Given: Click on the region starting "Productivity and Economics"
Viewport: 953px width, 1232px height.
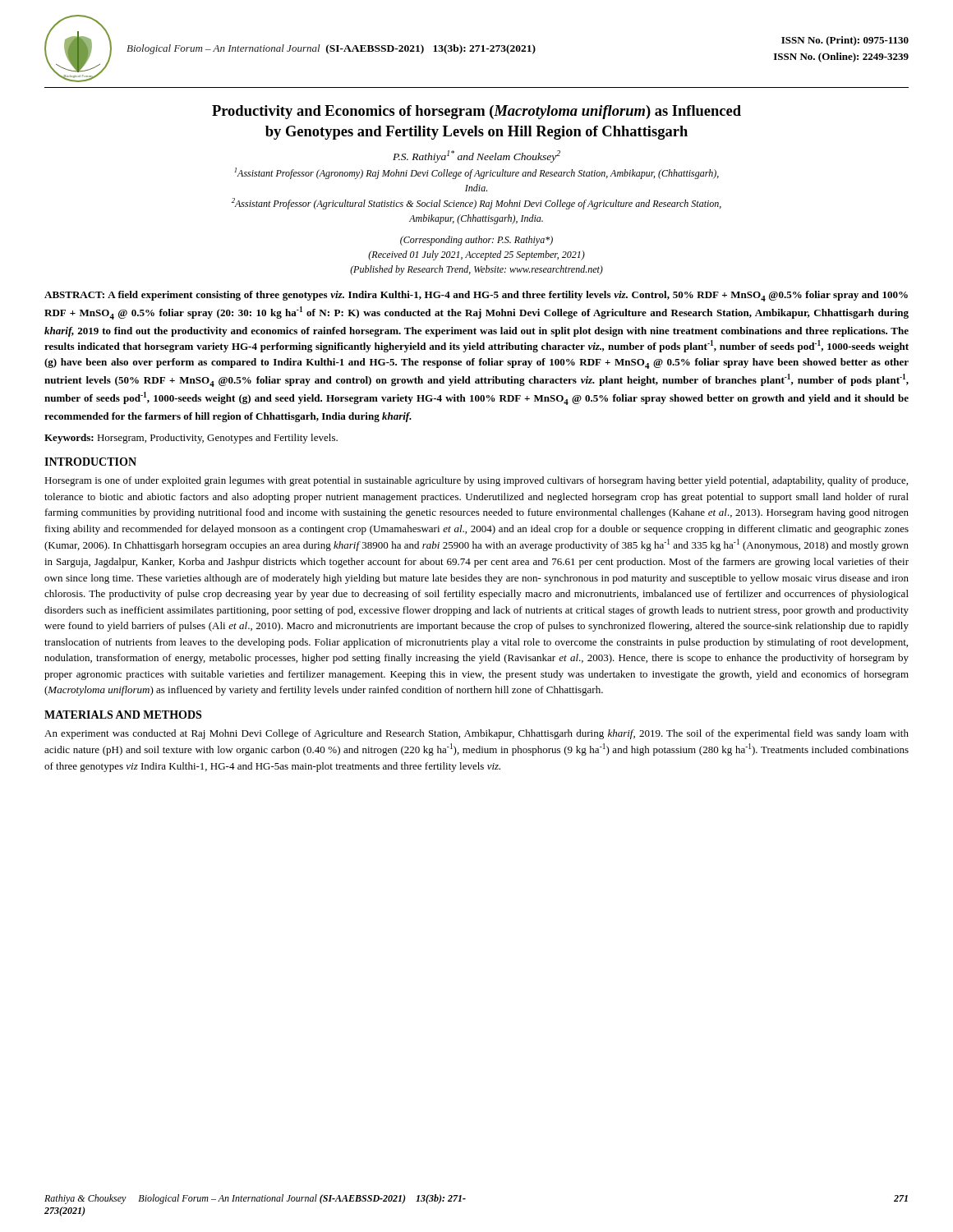Looking at the screenshot, I should tap(476, 122).
